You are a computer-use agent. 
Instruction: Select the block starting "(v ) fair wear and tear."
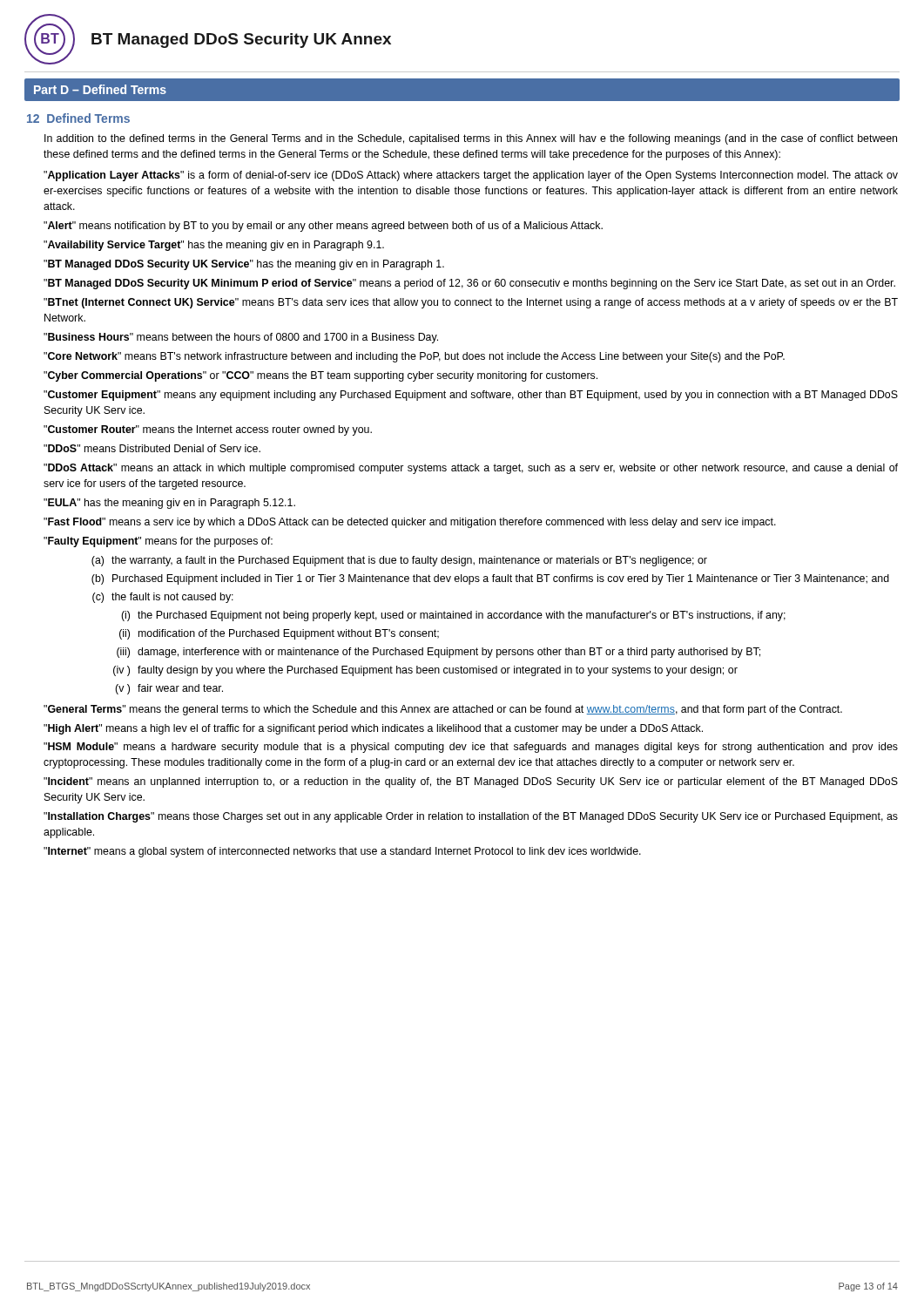(169, 689)
